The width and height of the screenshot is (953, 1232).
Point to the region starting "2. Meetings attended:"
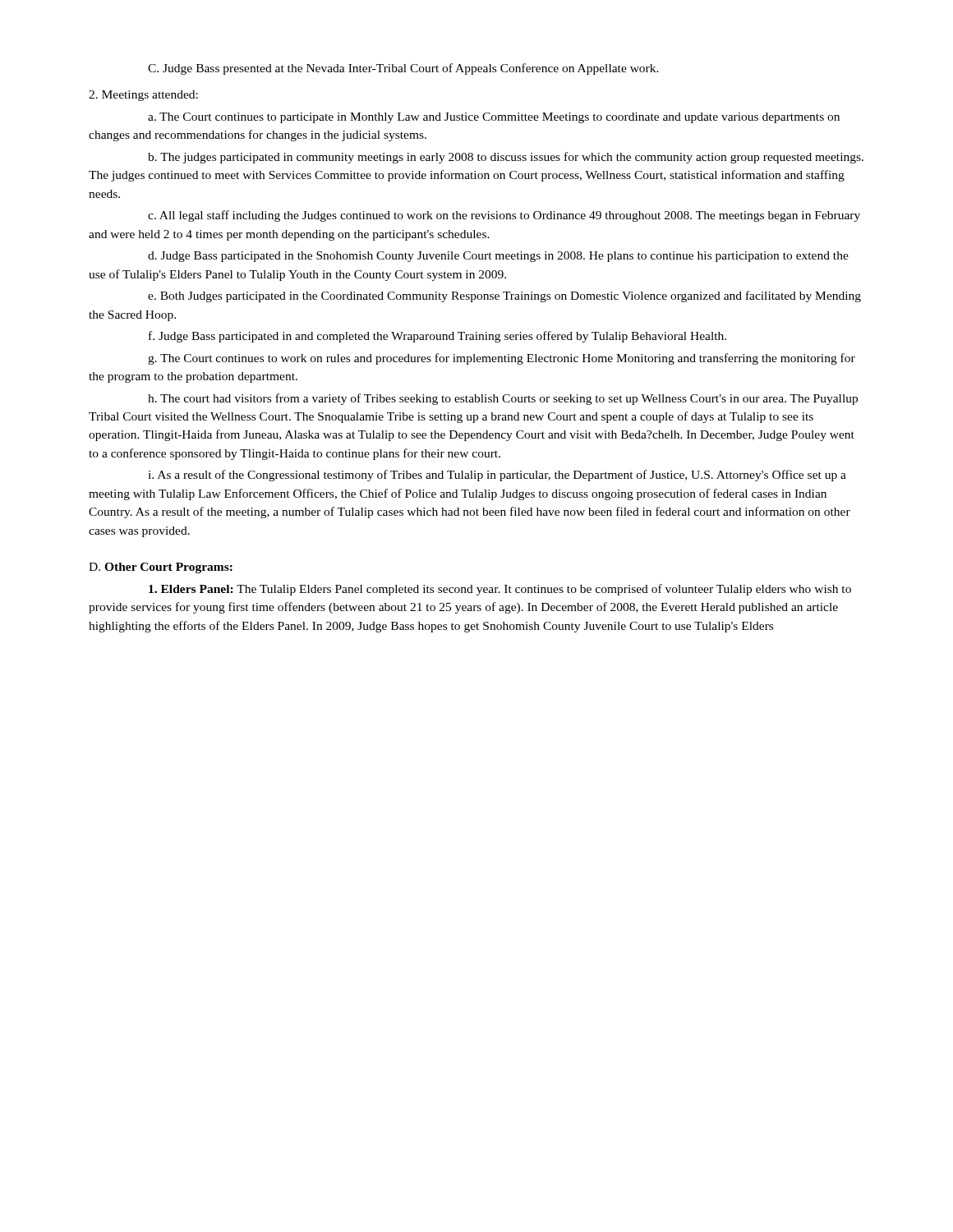[143, 96]
